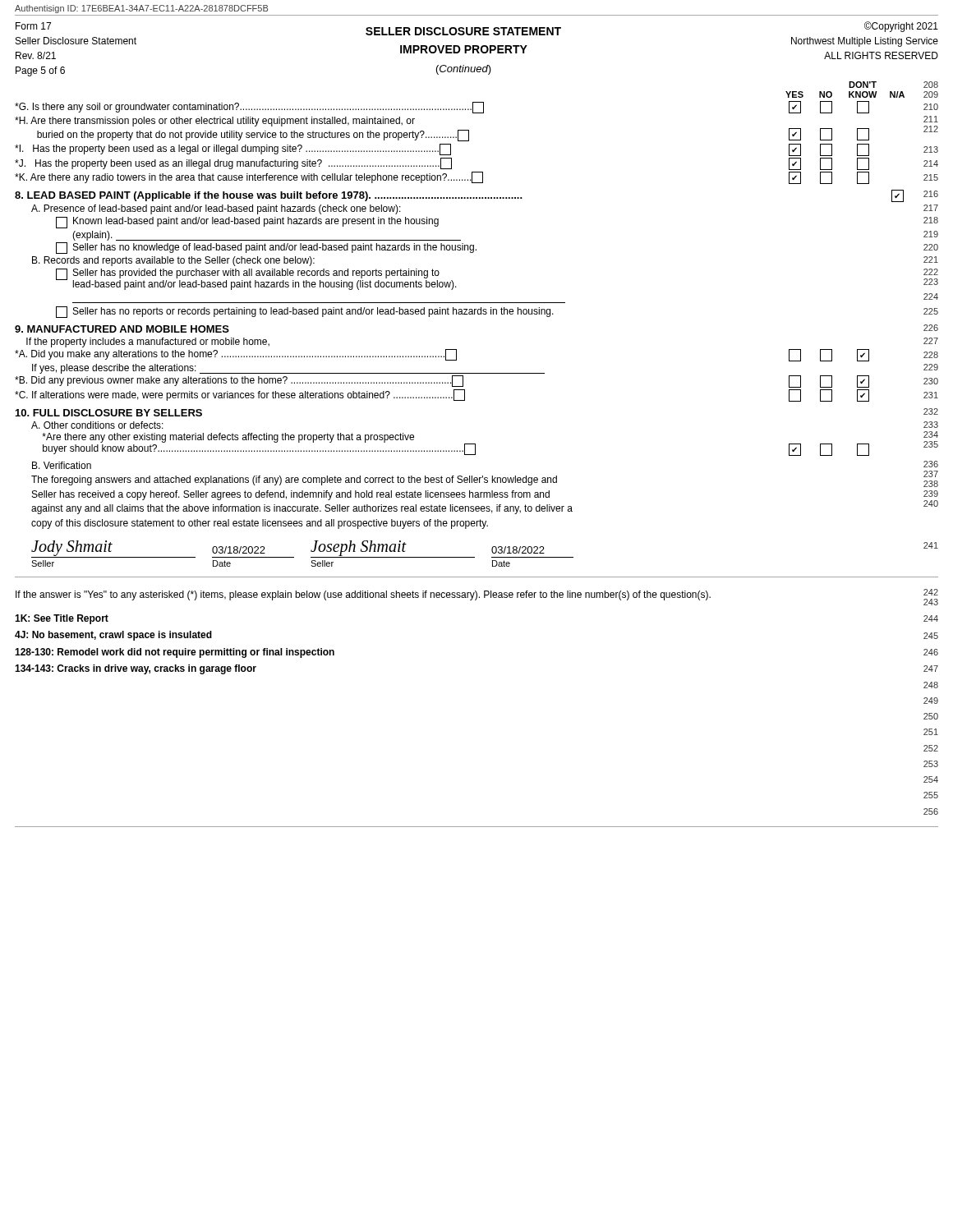
Task: Where is the passage that starts "G. Is there"?
Action: 476,107
